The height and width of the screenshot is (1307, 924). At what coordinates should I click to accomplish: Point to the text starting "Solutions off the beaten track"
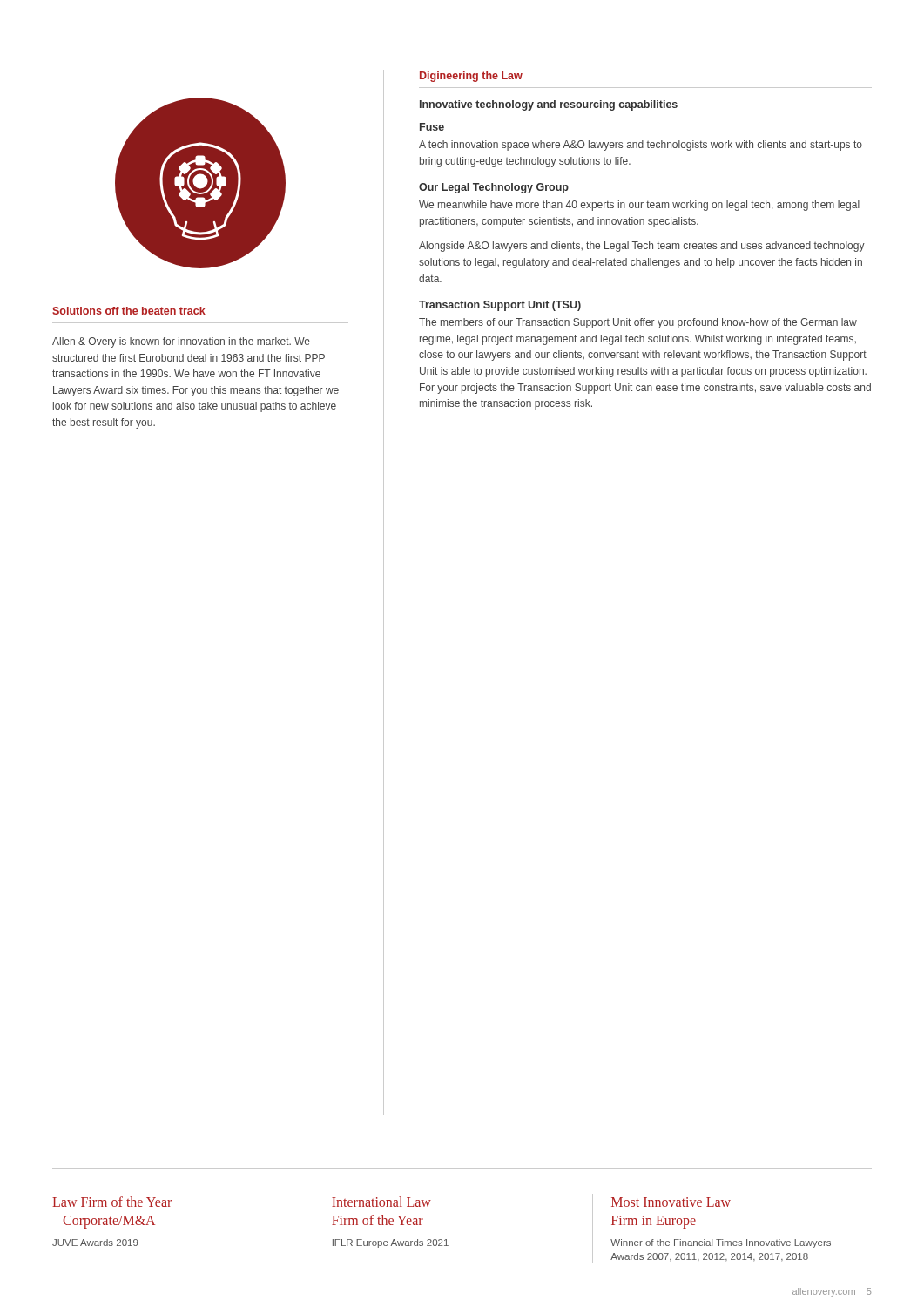pyautogui.click(x=129, y=311)
